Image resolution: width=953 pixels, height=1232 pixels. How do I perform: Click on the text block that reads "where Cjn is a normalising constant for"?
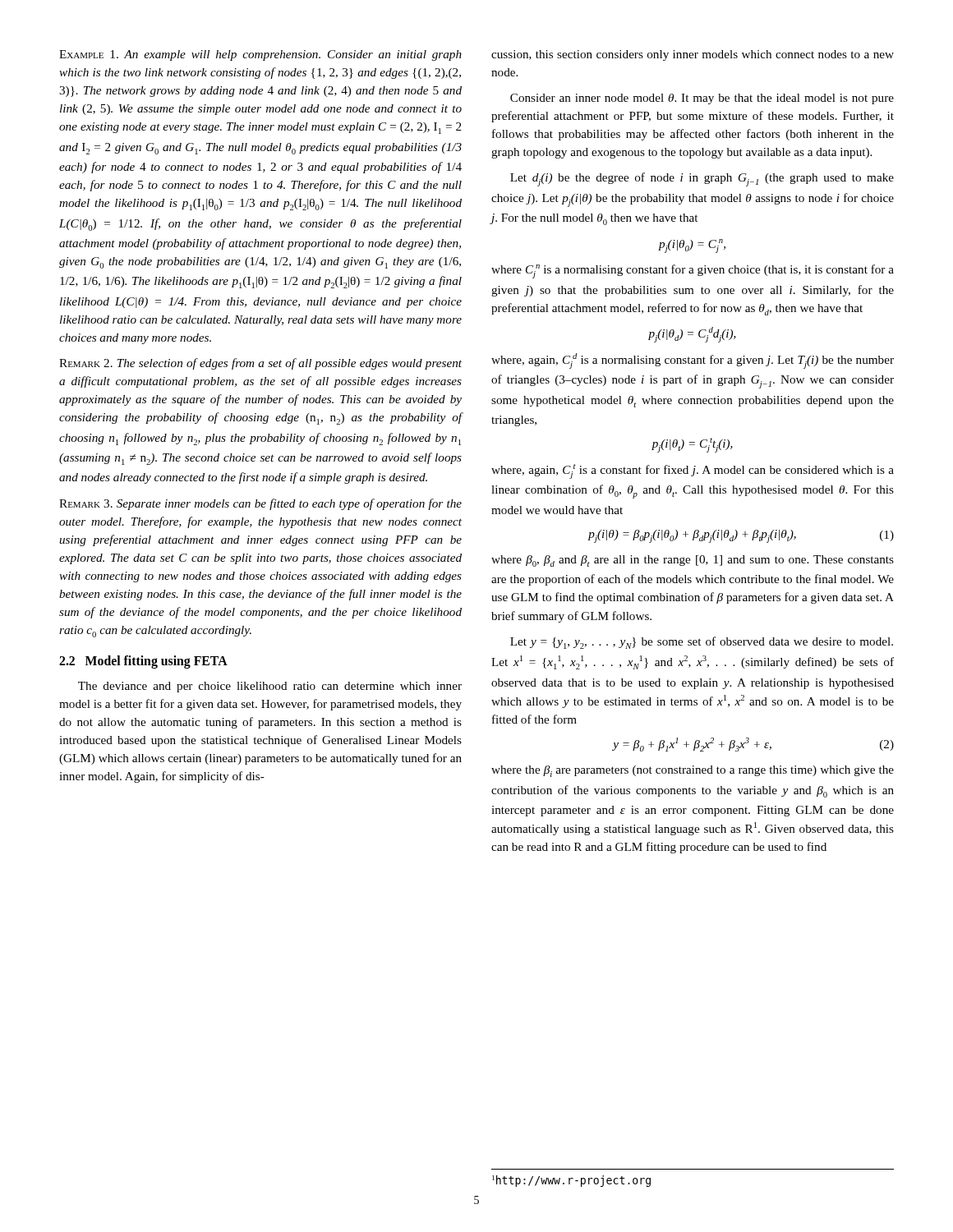click(x=693, y=289)
